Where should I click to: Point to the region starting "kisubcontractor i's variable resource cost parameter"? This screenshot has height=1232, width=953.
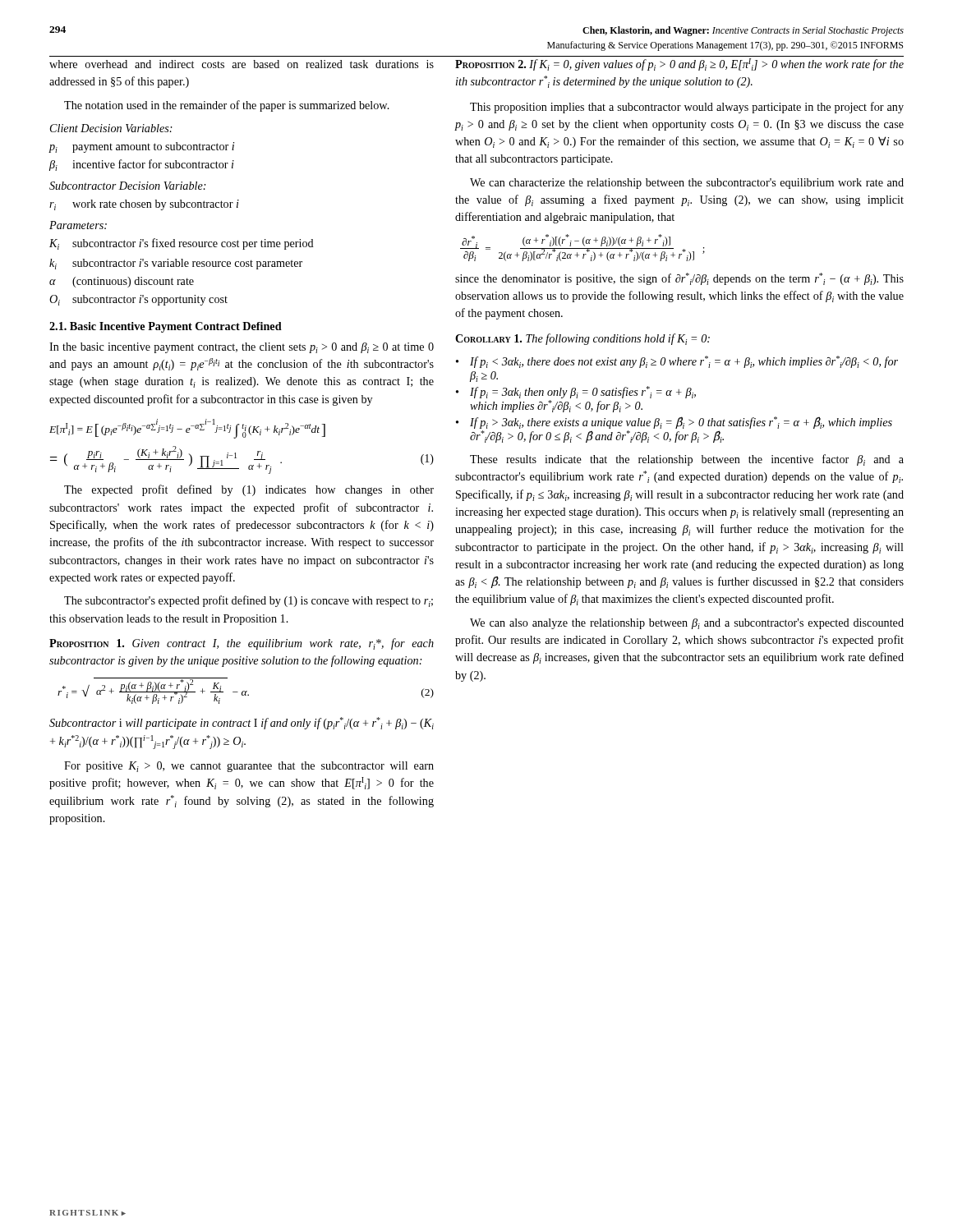pos(242,263)
